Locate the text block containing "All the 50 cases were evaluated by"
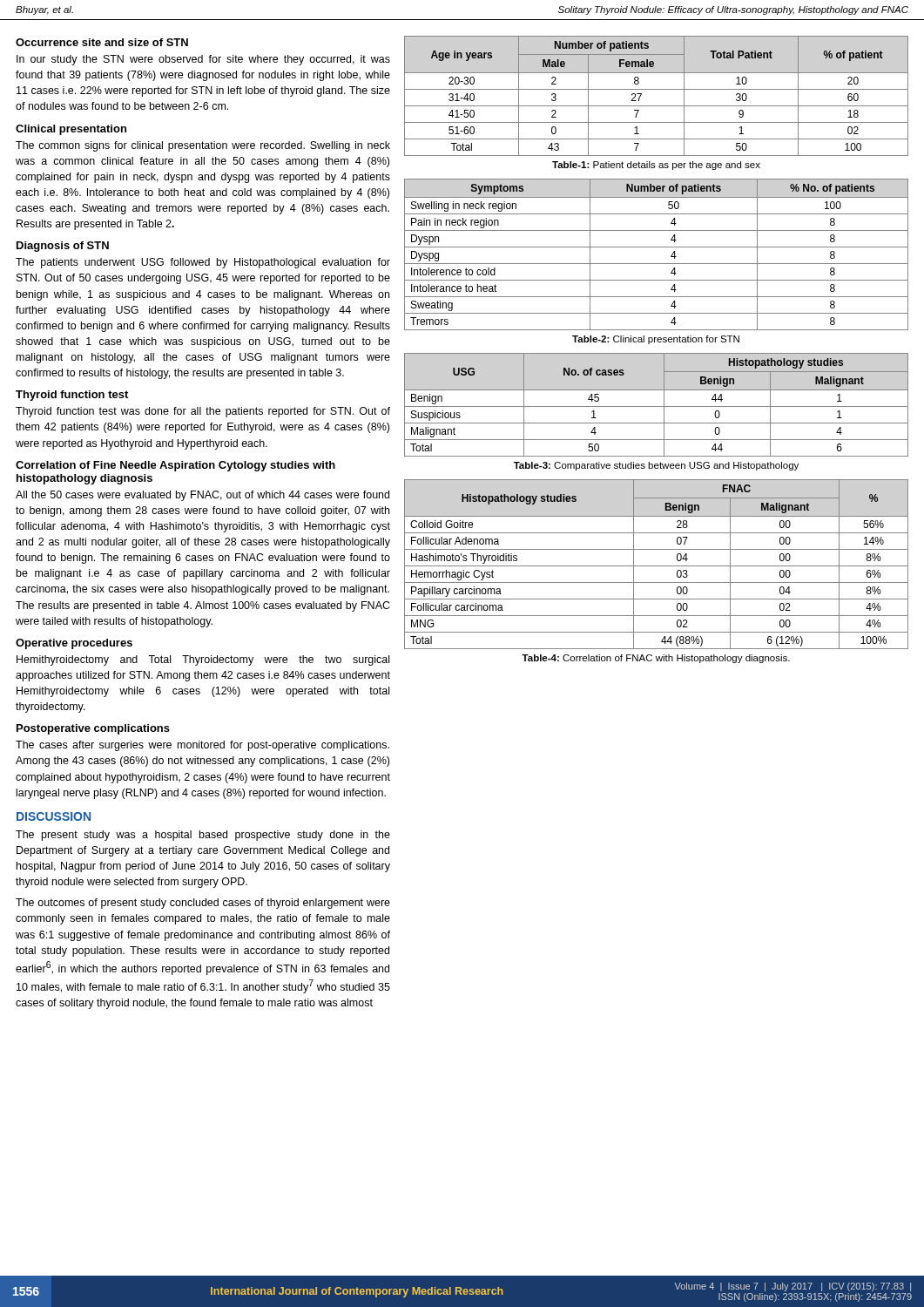 click(x=203, y=558)
